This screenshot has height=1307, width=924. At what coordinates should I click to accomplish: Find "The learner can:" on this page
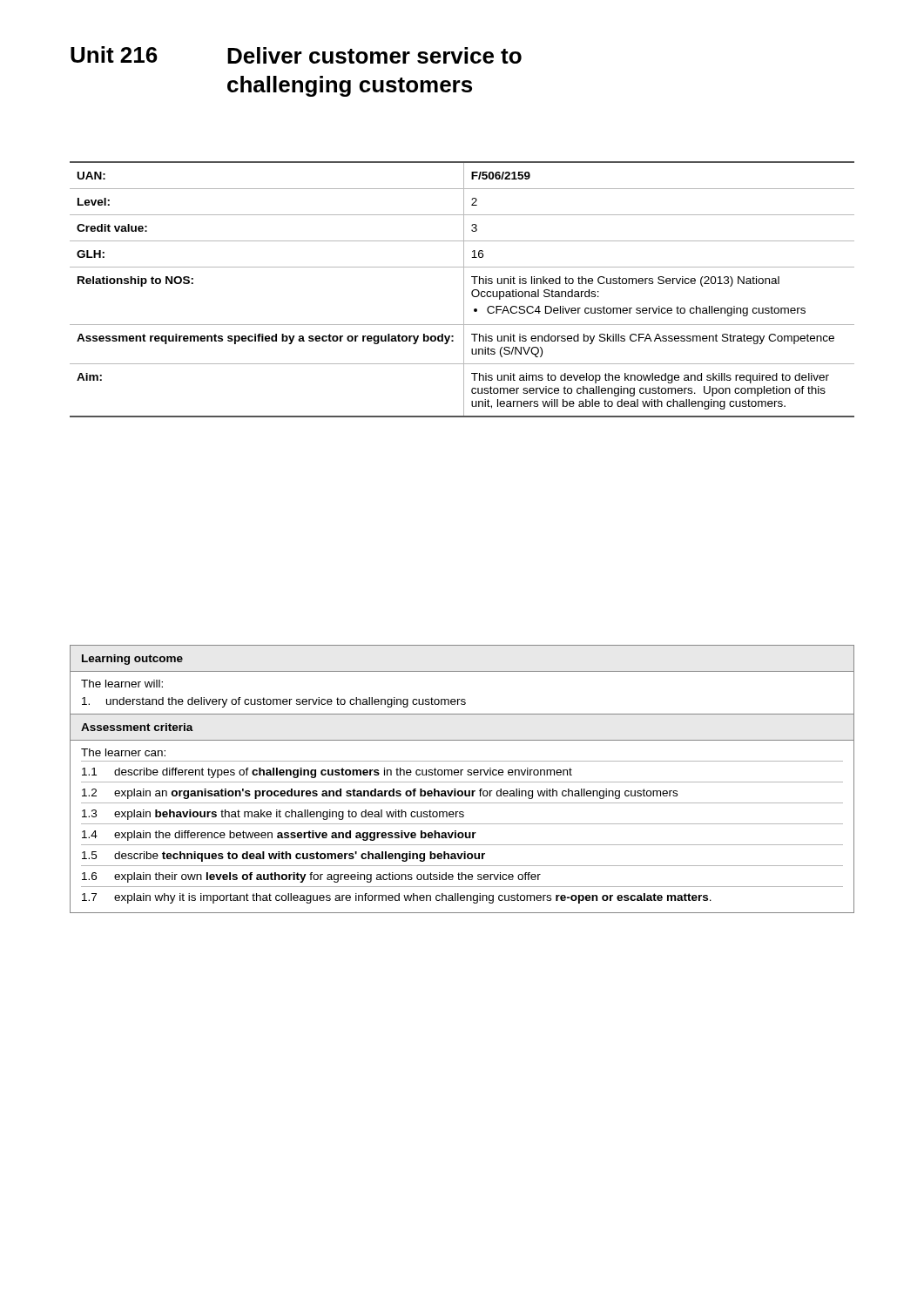click(x=124, y=752)
